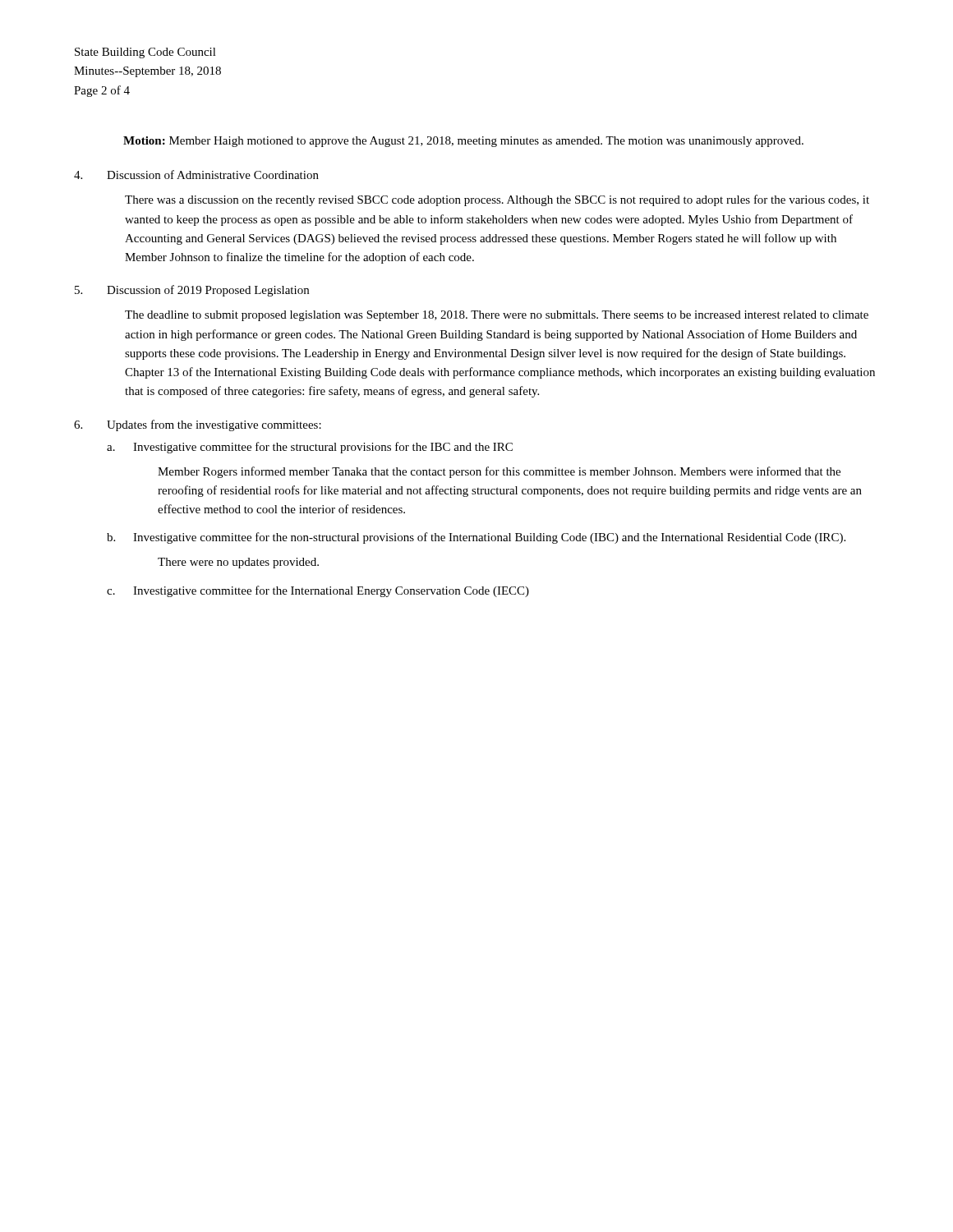Click on the element starting "Member Rogers informed member Tanaka that the"
Image resolution: width=953 pixels, height=1232 pixels.
(x=518, y=491)
